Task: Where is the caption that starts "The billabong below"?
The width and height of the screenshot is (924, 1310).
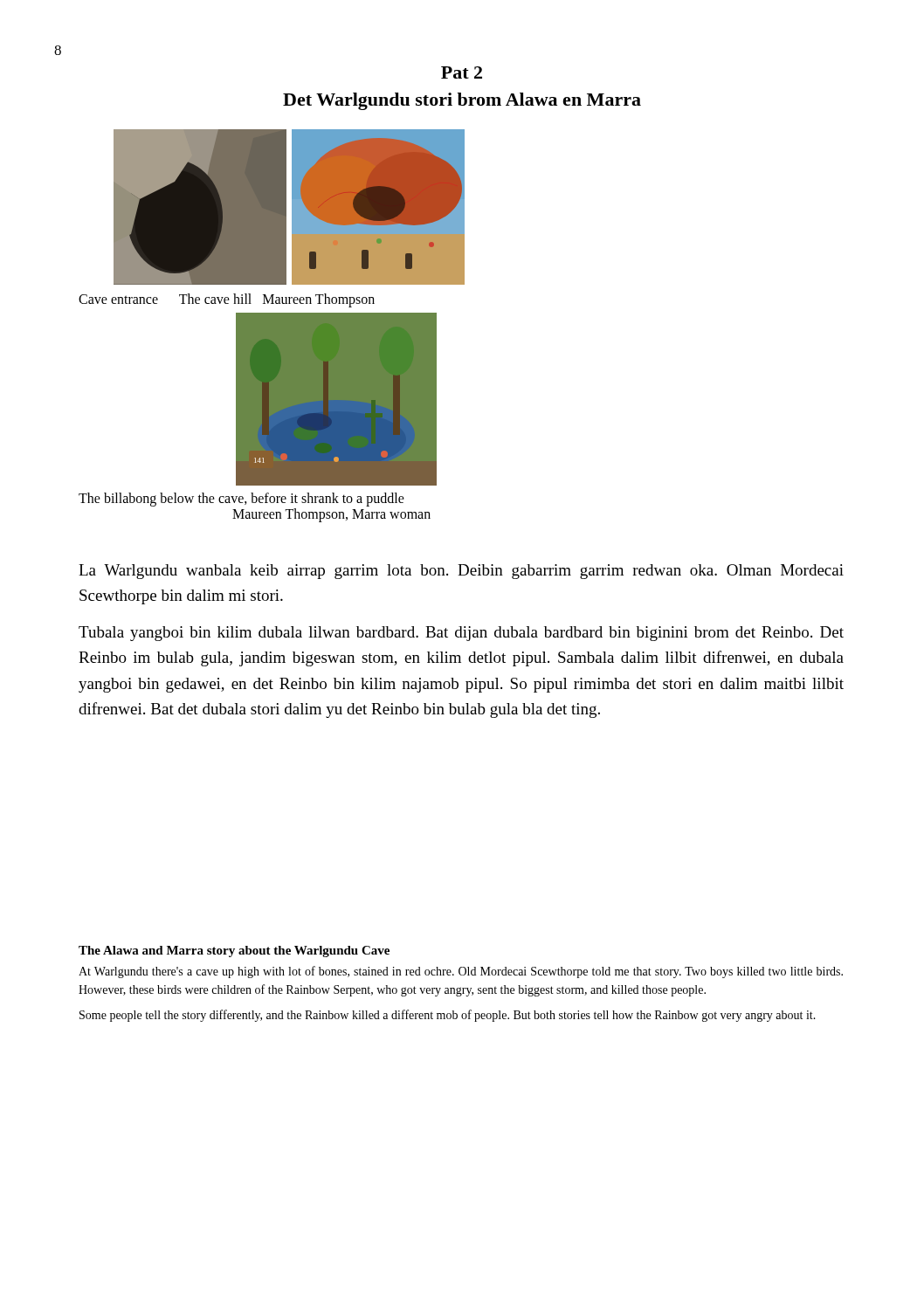Action: pos(255,506)
